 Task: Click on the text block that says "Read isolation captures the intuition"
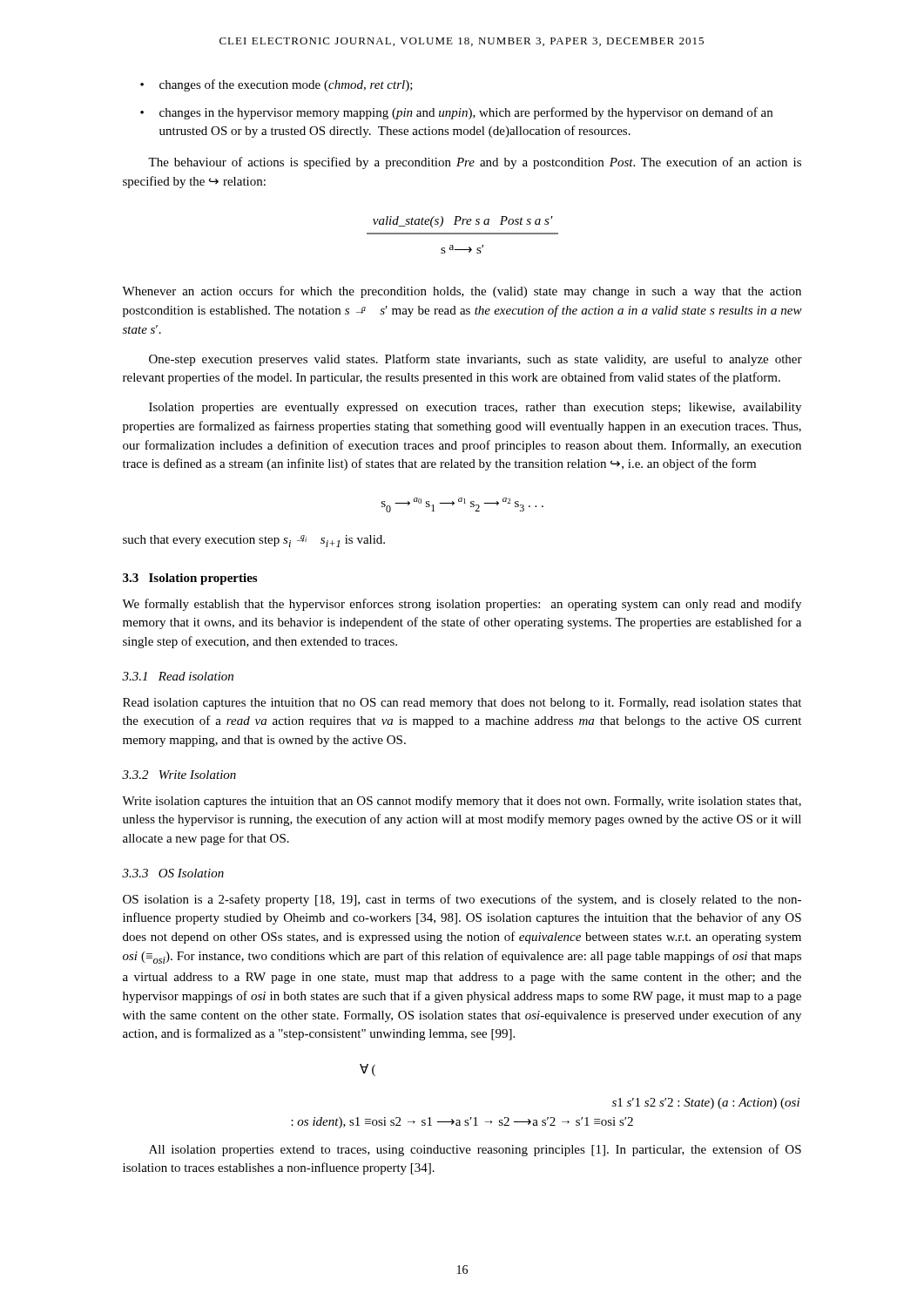[x=462, y=721]
